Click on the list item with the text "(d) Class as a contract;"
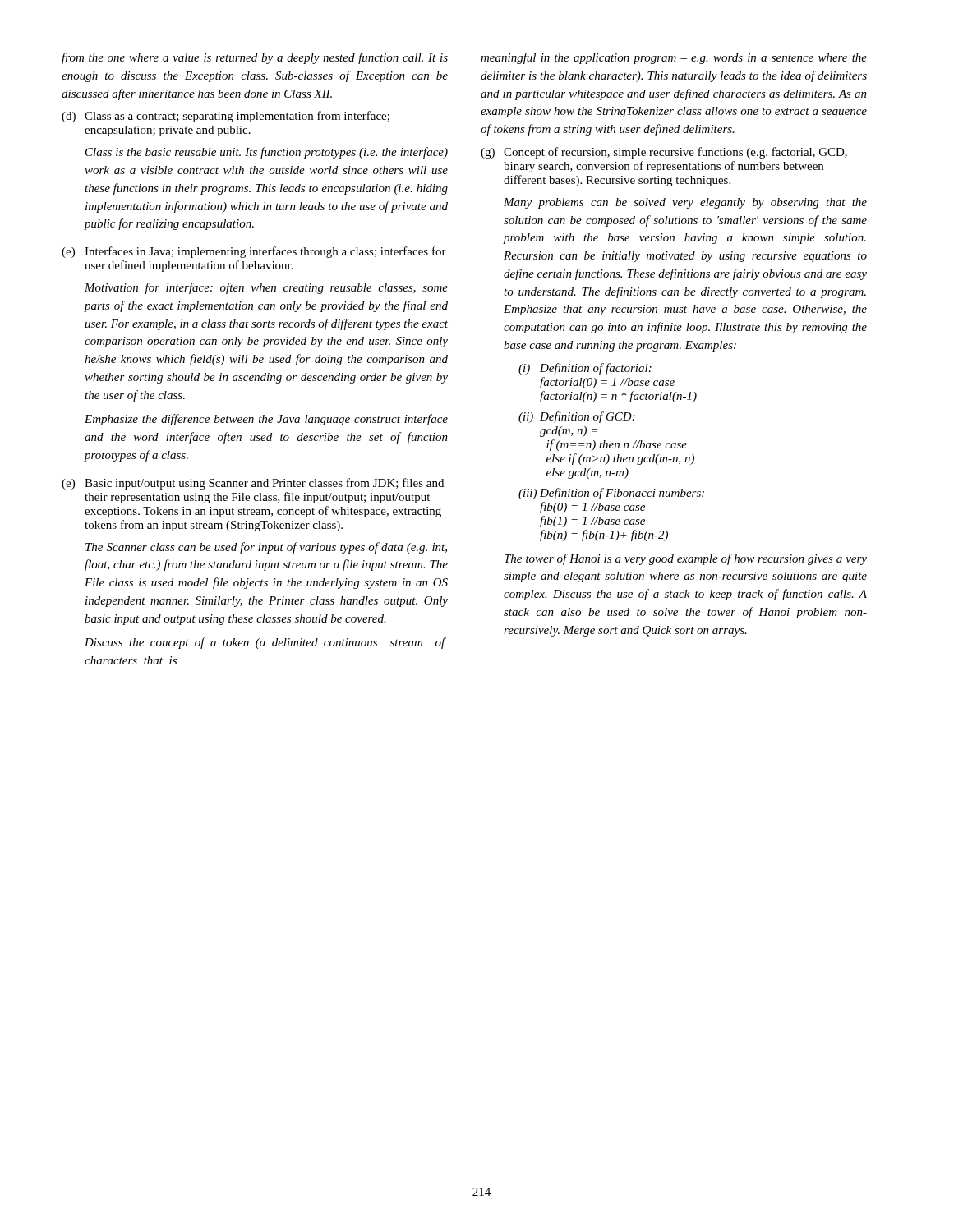 coord(255,171)
